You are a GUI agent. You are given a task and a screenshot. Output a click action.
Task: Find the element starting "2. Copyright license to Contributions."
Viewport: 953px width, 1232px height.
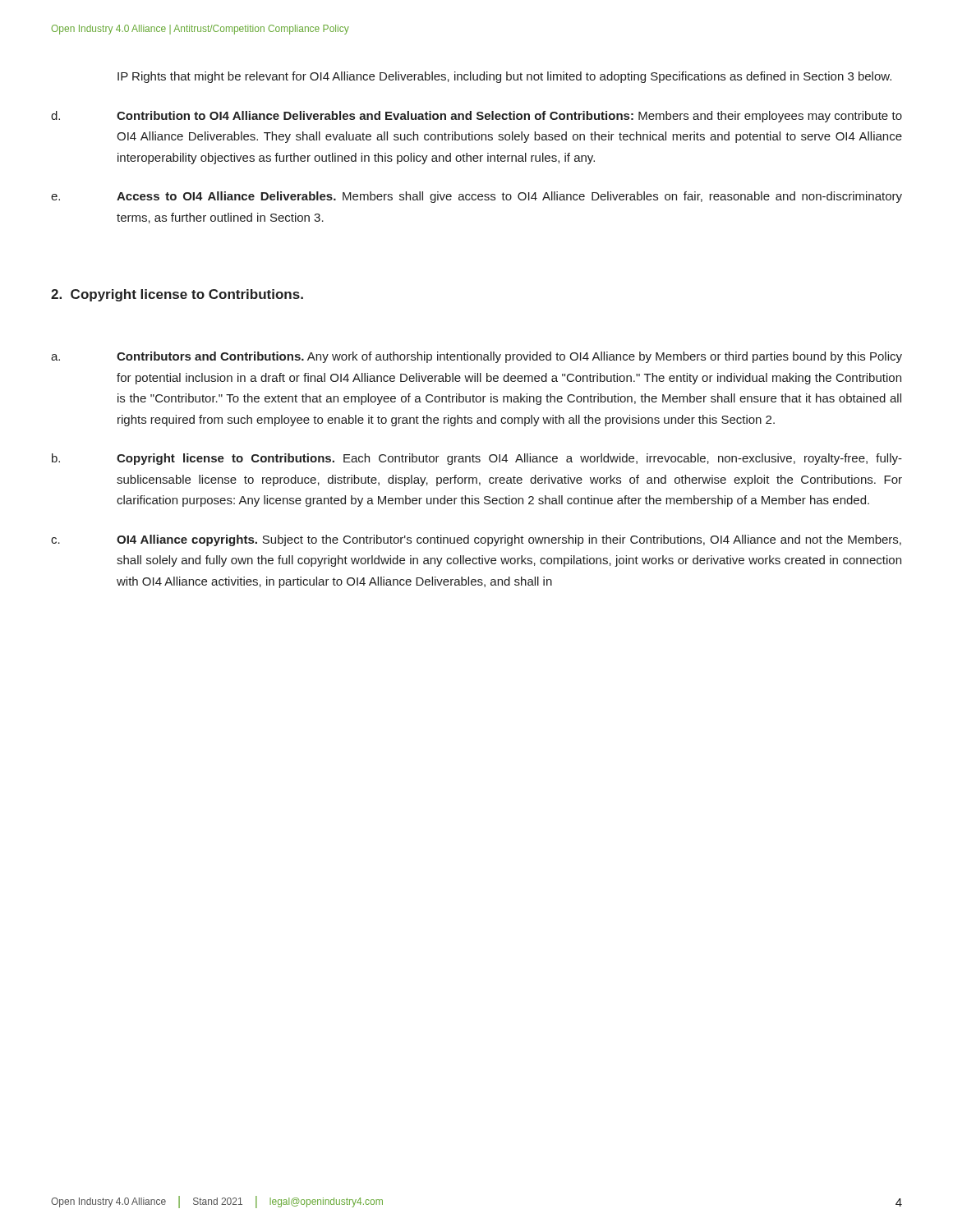(177, 294)
